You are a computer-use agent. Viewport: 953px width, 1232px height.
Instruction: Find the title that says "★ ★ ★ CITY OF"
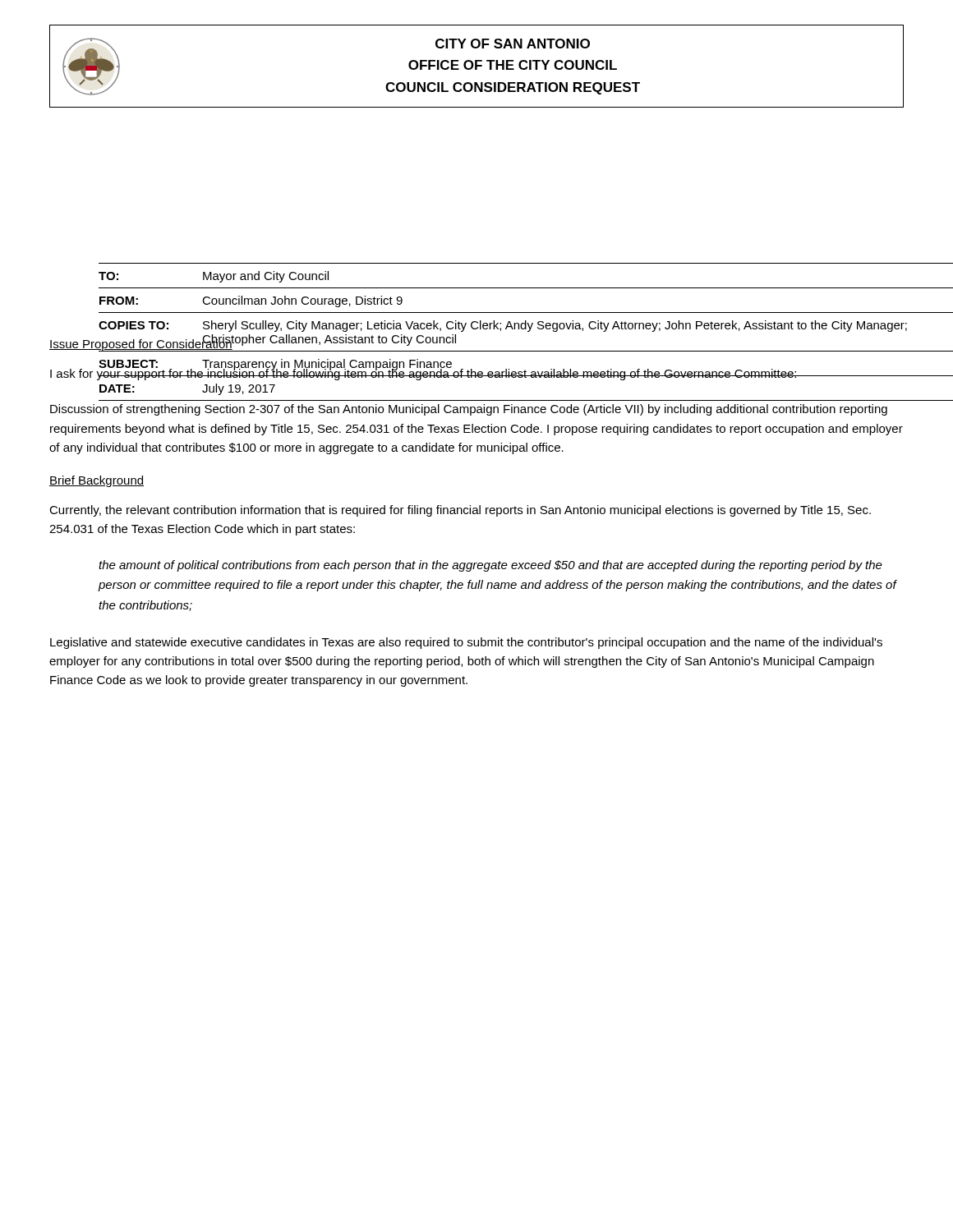pos(476,66)
